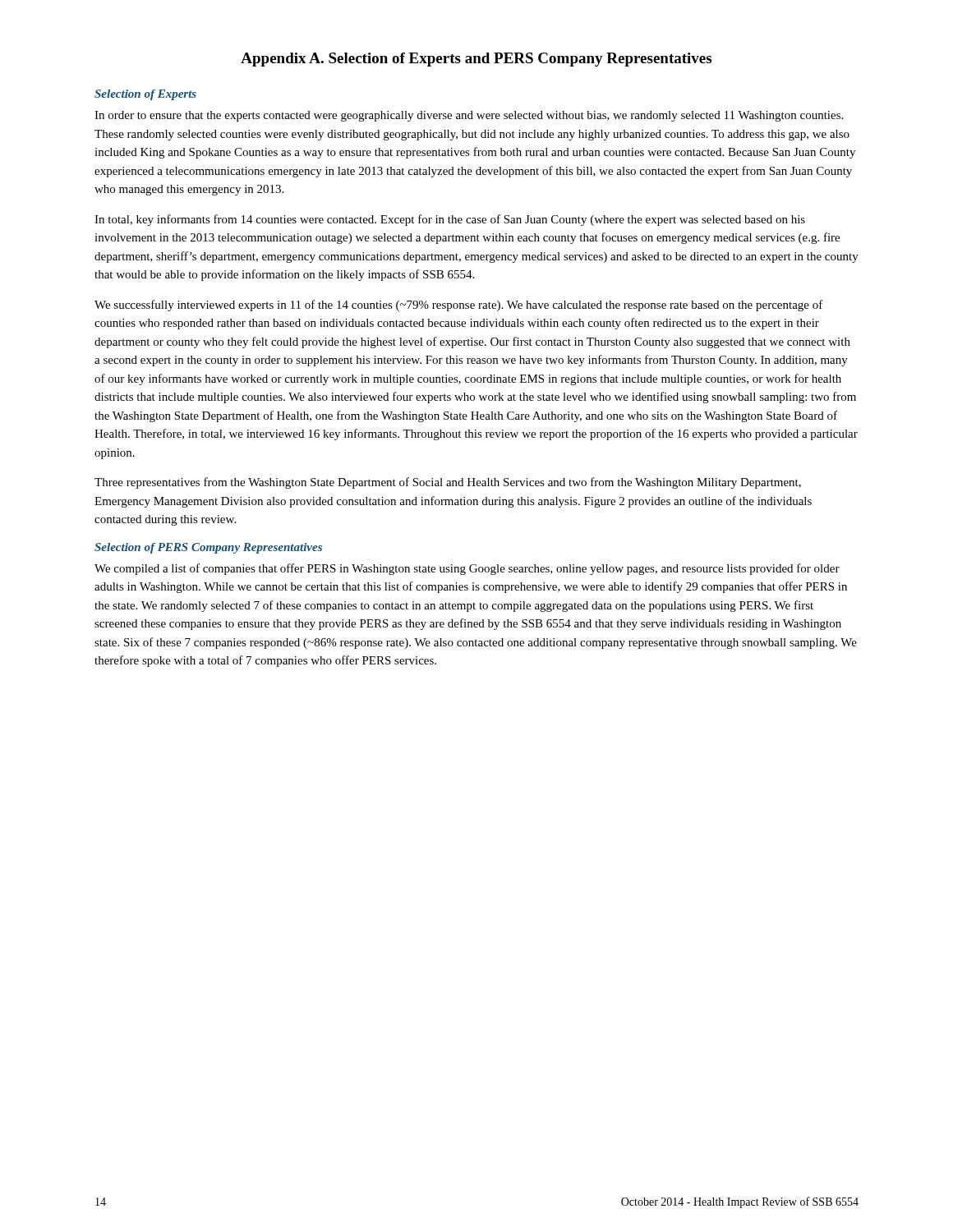This screenshot has height=1232, width=953.
Task: Navigate to the element starting "In total, key informants from"
Action: (x=476, y=247)
